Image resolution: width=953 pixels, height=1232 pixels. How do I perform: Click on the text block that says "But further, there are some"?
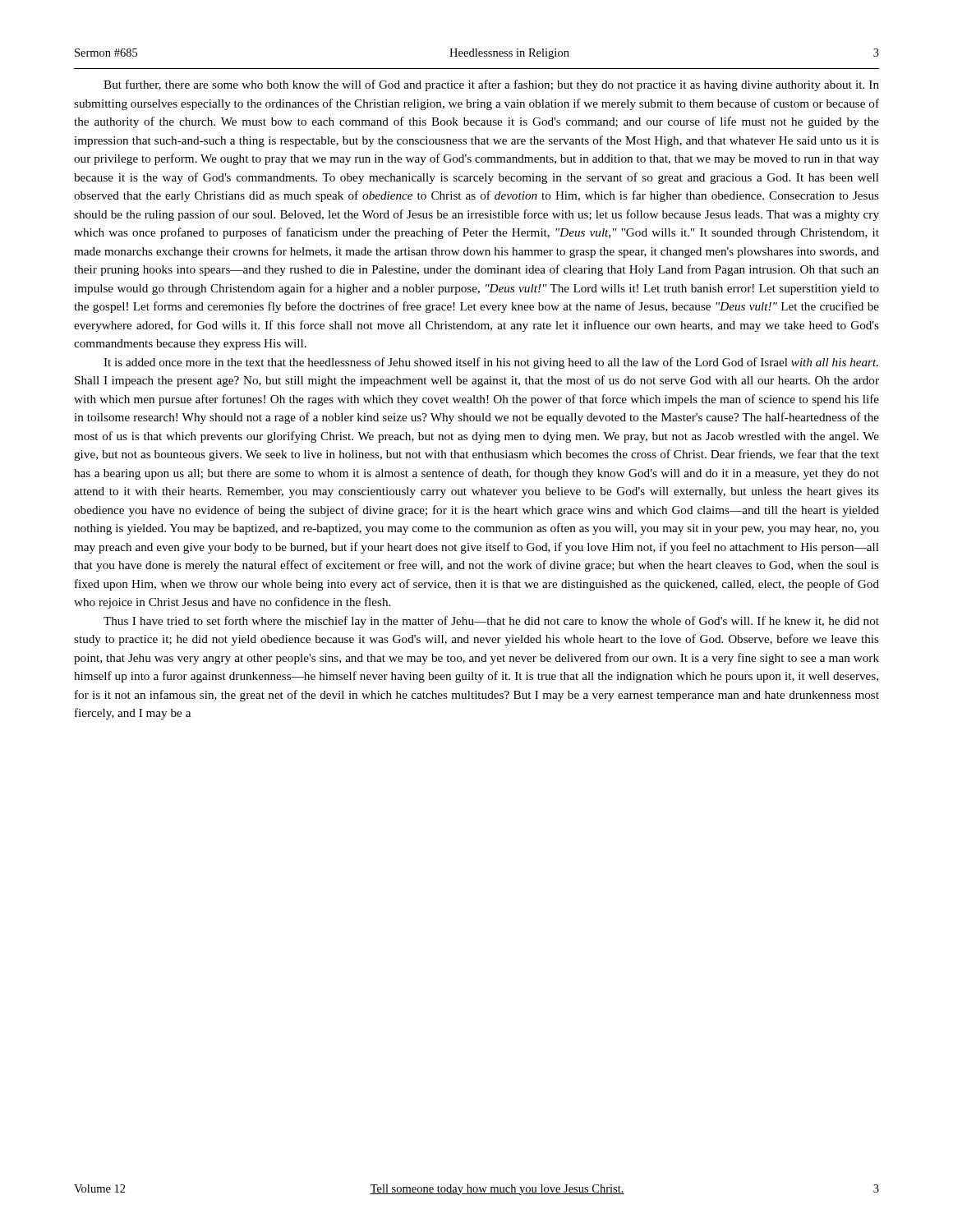click(x=476, y=214)
